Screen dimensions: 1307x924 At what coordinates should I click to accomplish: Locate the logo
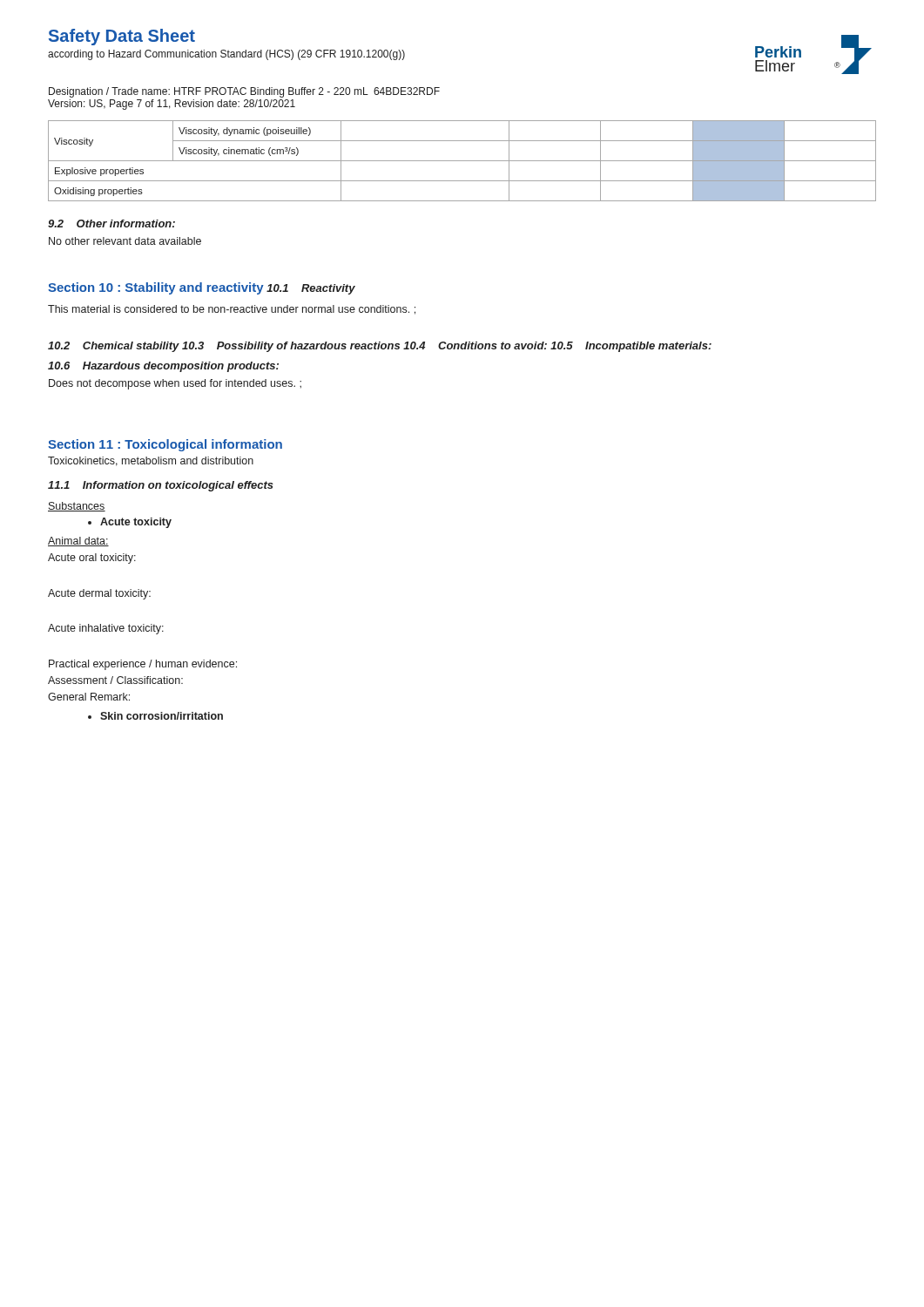[815, 51]
